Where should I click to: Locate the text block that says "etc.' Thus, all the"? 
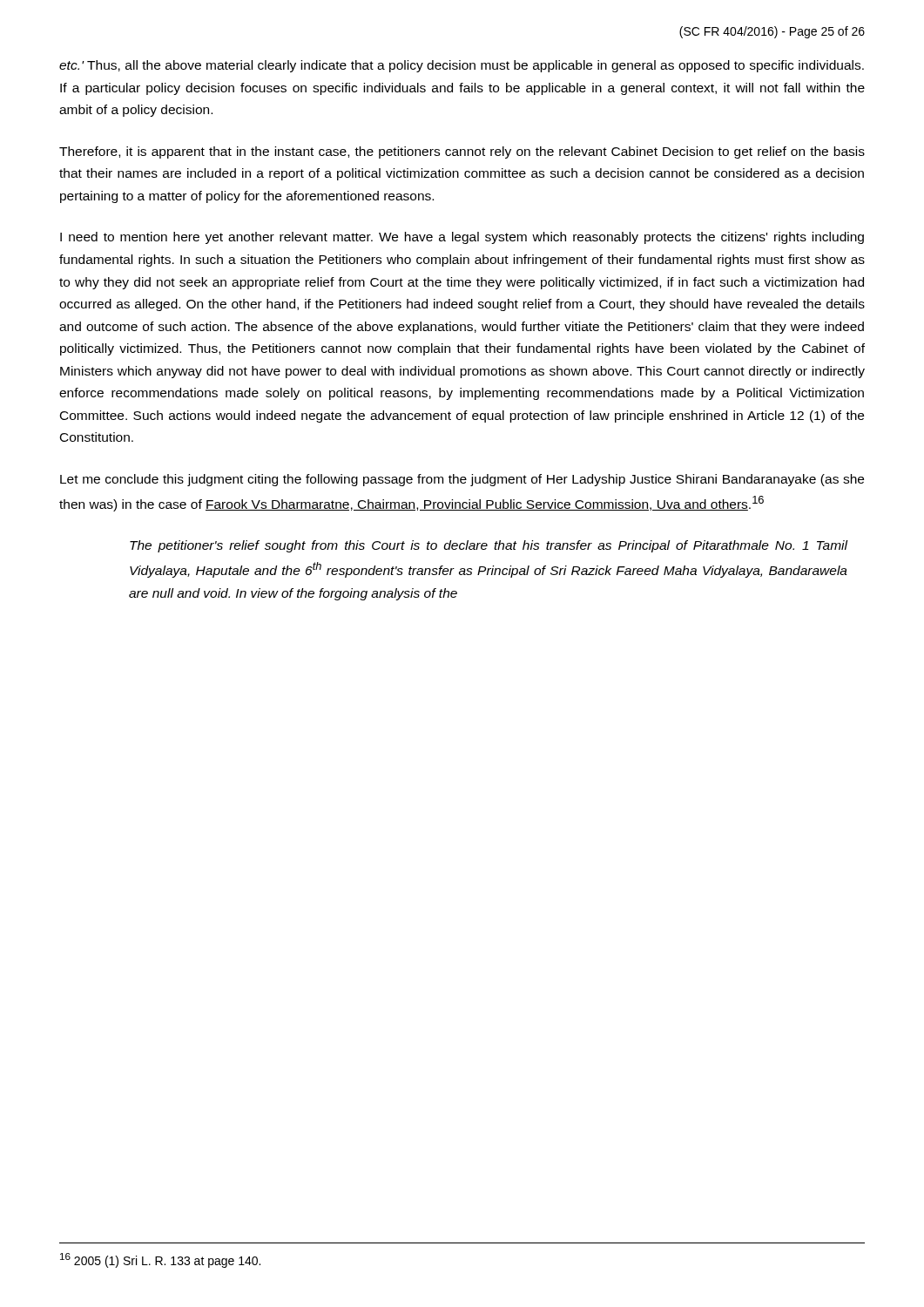point(462,87)
